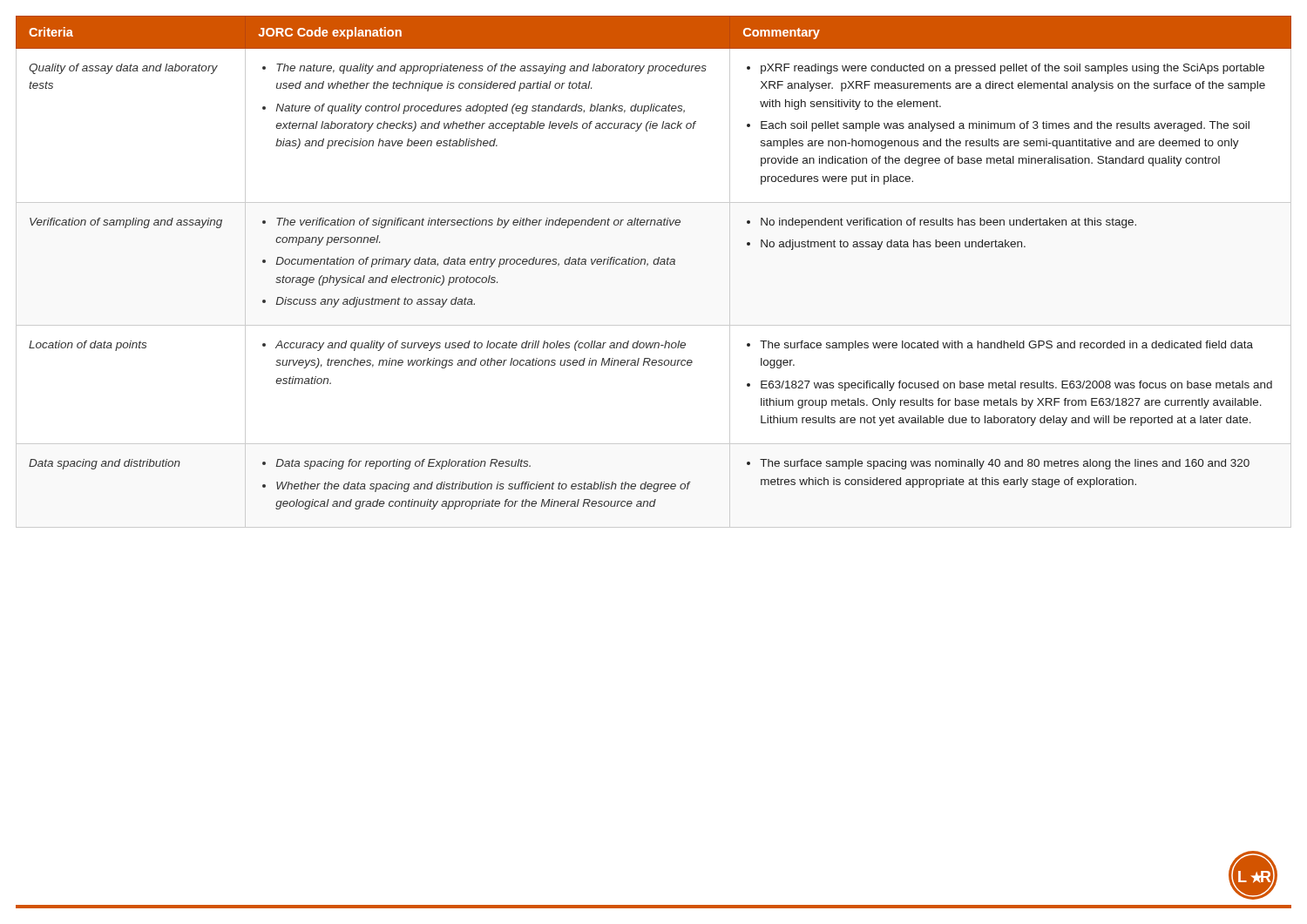
Task: Select the logo
Action: [x=1253, y=875]
